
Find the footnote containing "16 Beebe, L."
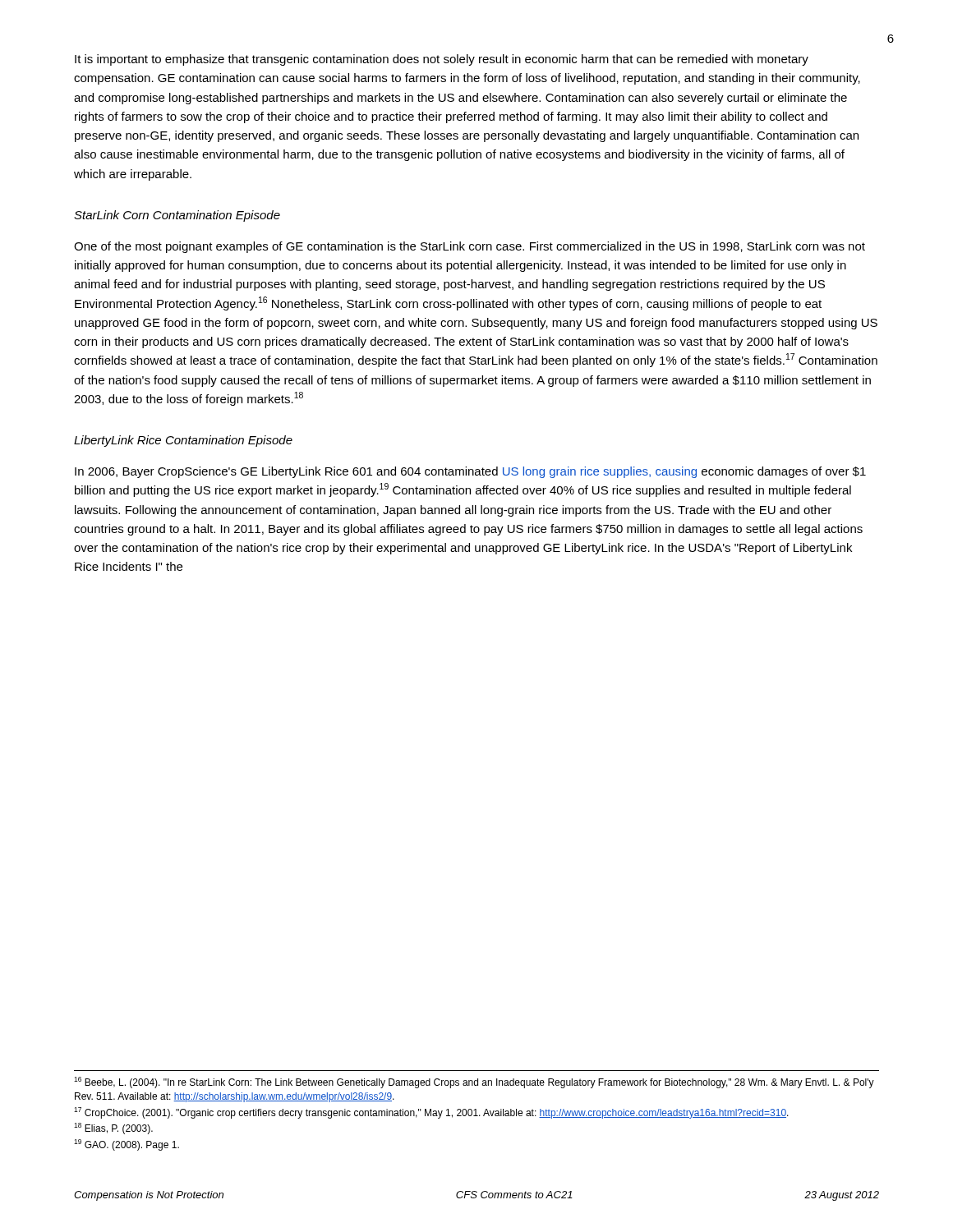click(x=474, y=1089)
